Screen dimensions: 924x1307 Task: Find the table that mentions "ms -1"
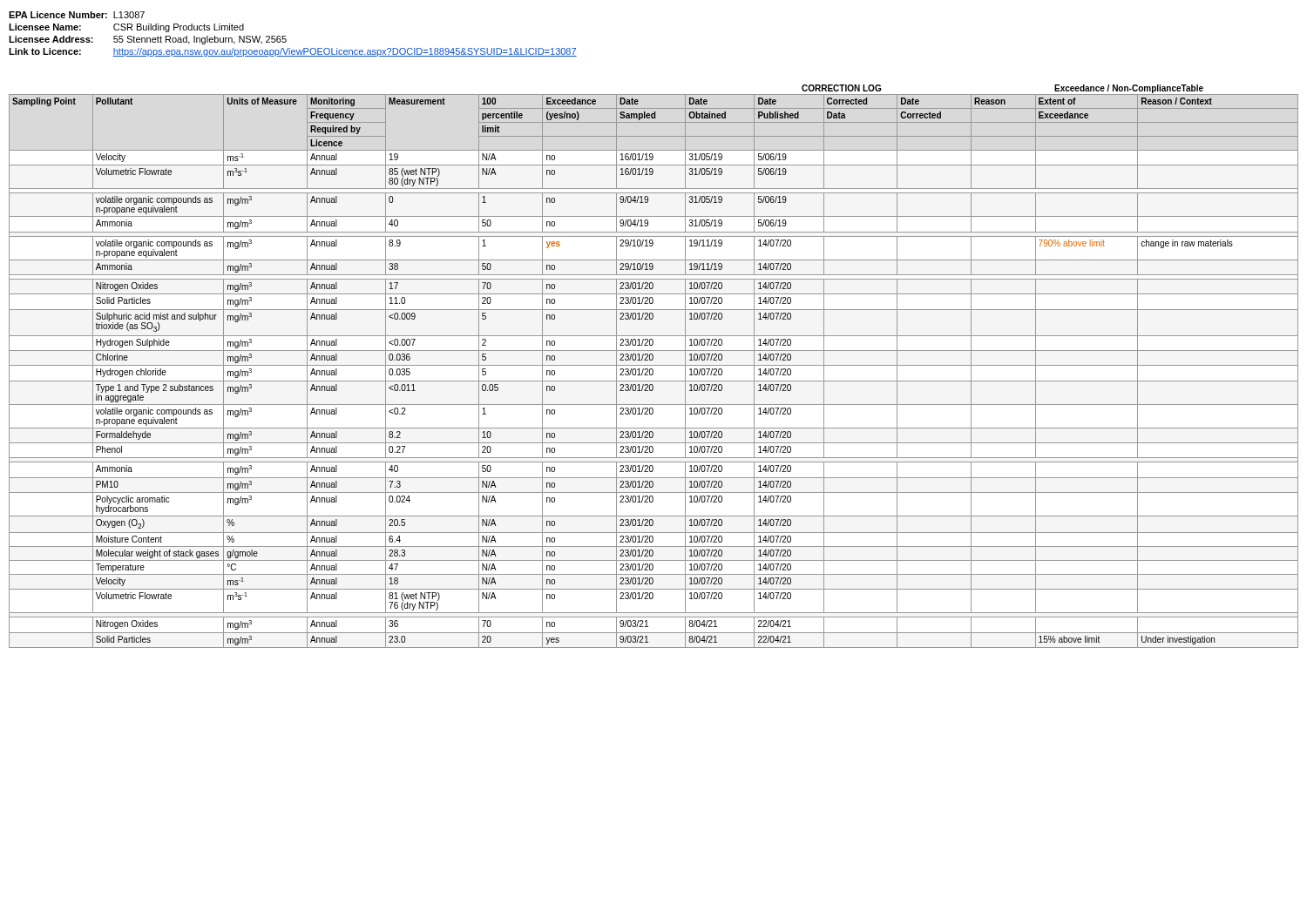[654, 371]
